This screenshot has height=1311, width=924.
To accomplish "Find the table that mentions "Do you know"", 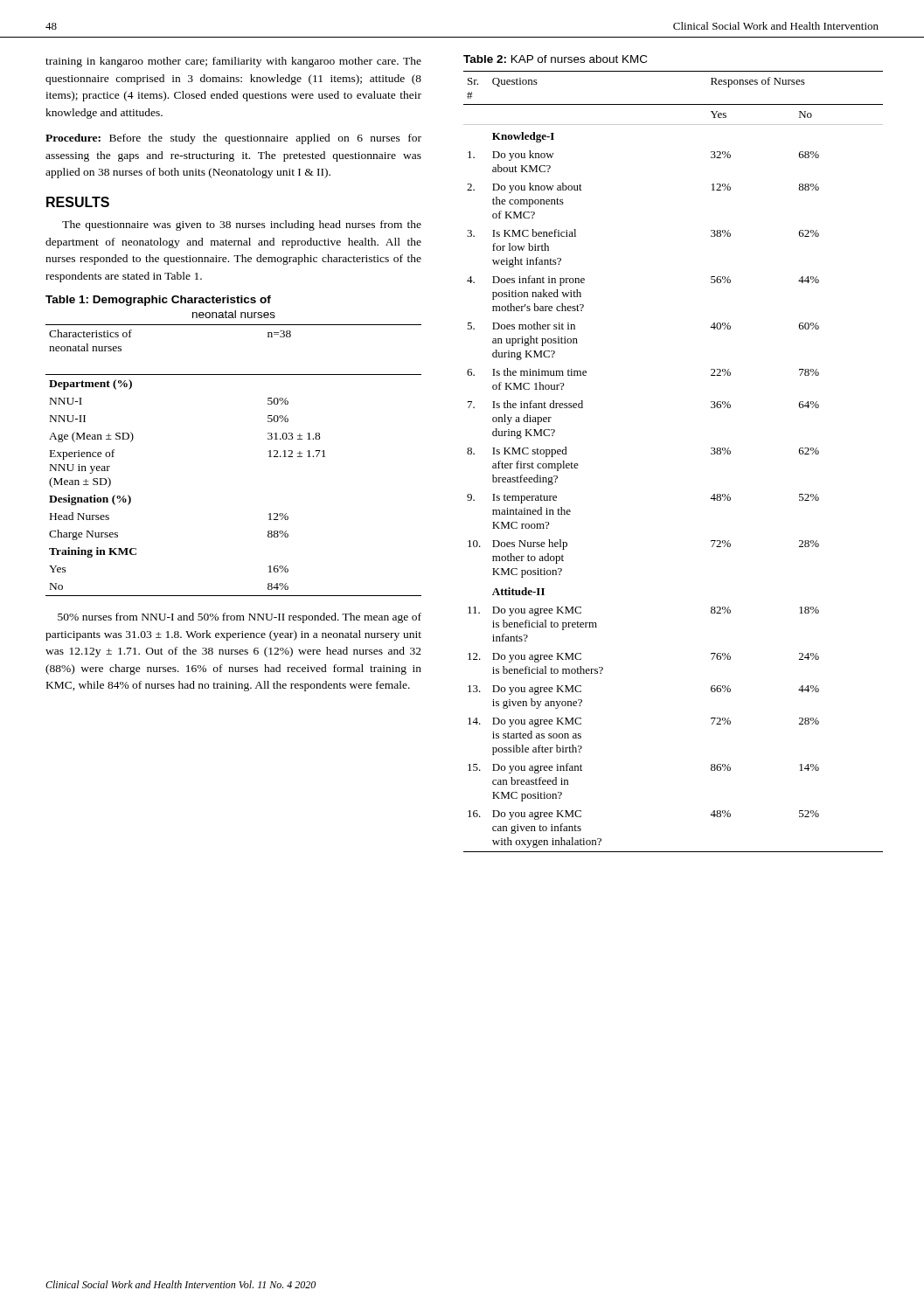I will [x=673, y=461].
